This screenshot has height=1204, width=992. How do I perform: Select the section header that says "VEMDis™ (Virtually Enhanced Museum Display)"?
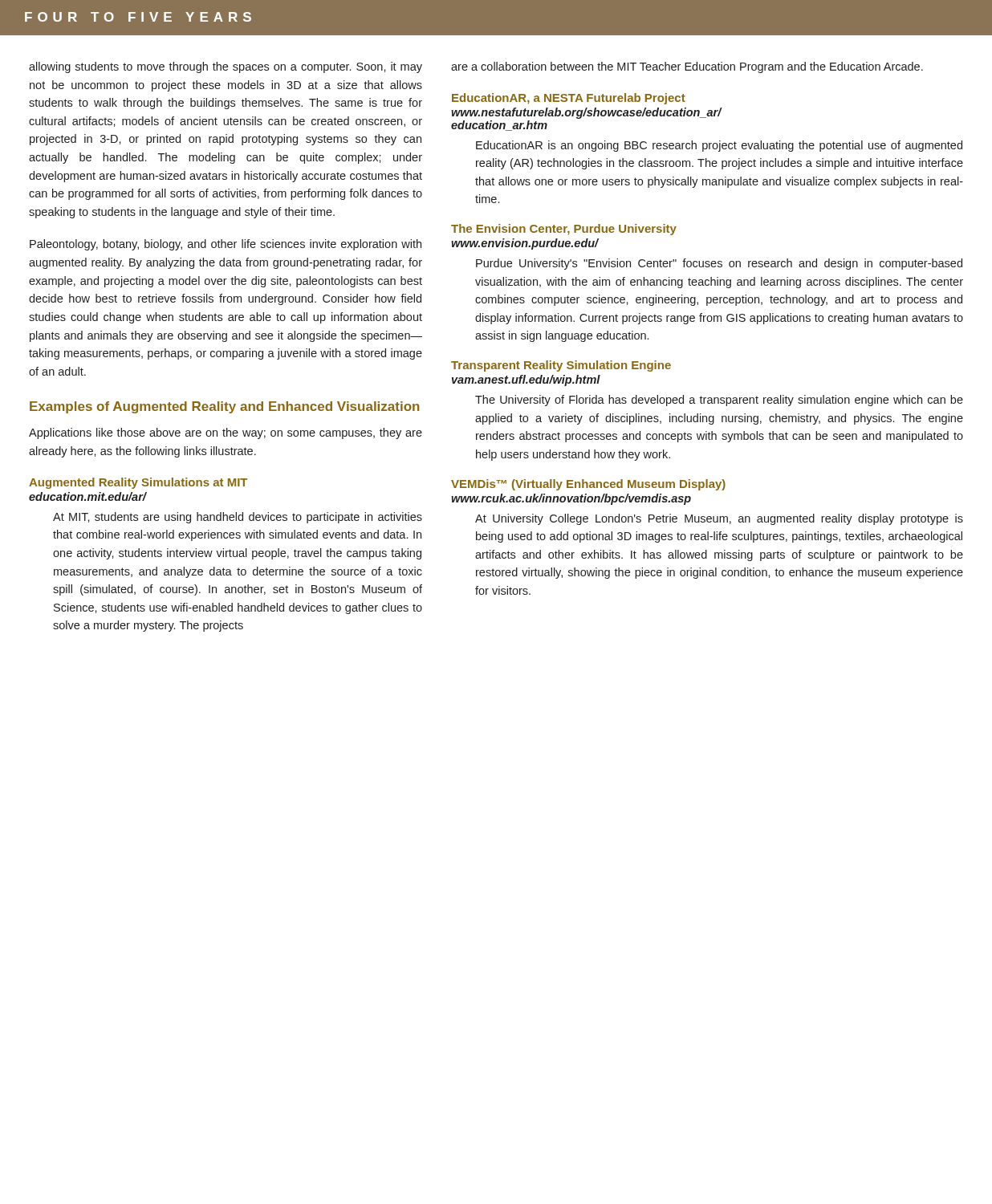click(x=588, y=483)
